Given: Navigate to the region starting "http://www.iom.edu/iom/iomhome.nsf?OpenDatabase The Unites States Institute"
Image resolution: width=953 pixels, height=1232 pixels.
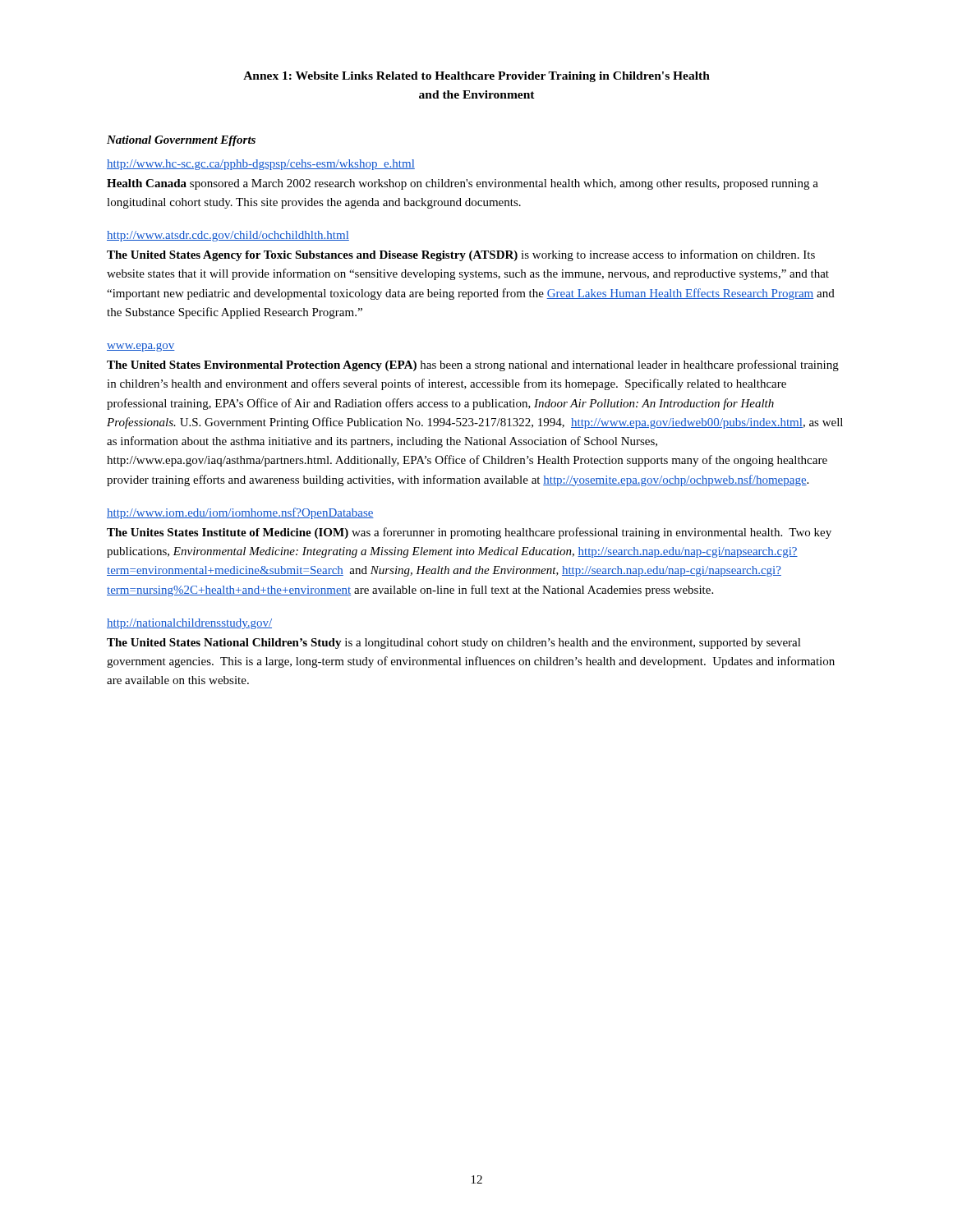Looking at the screenshot, I should (x=476, y=553).
